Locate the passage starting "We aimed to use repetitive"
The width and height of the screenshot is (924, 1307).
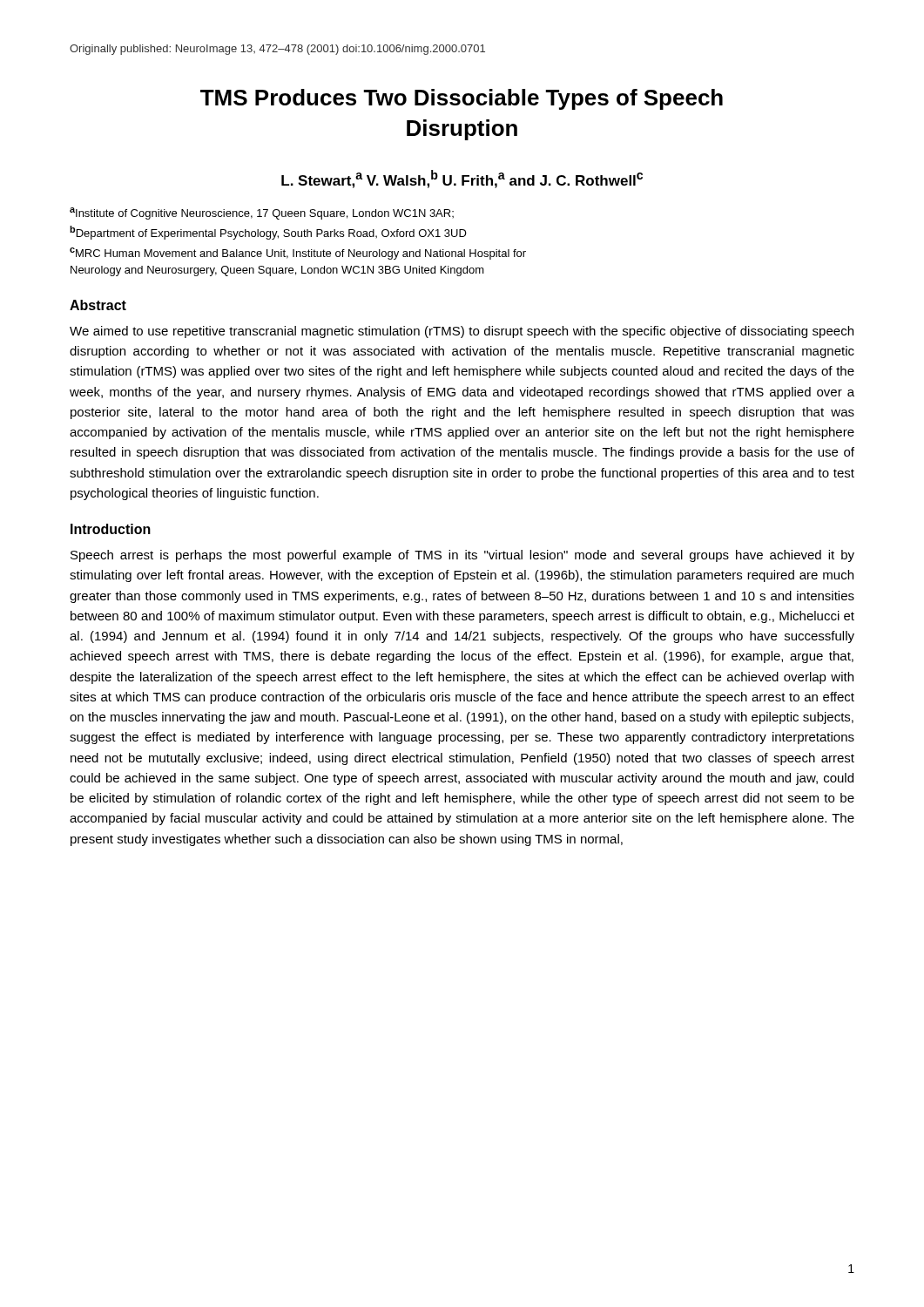[462, 412]
